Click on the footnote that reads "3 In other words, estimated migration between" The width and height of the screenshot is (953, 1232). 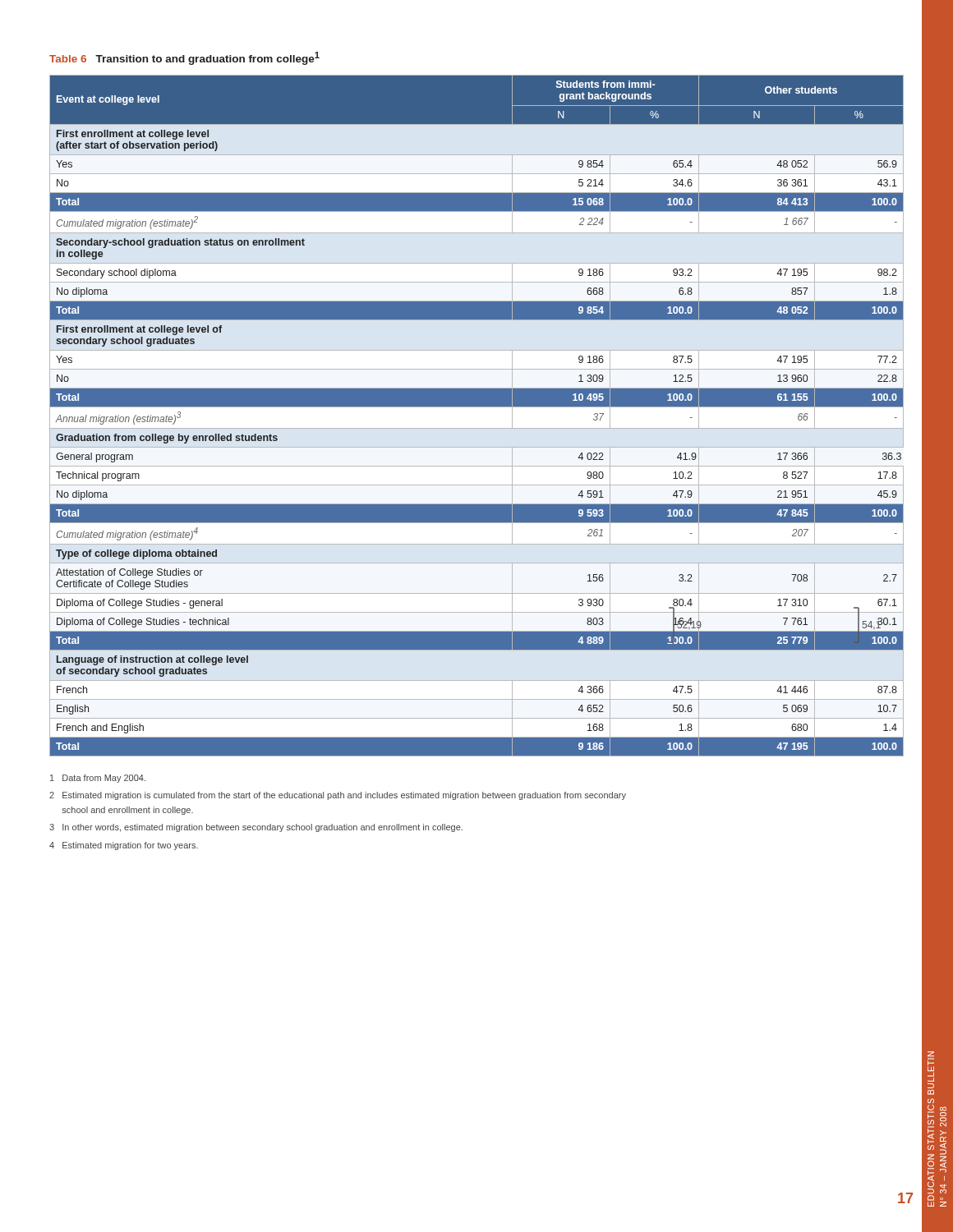256,827
